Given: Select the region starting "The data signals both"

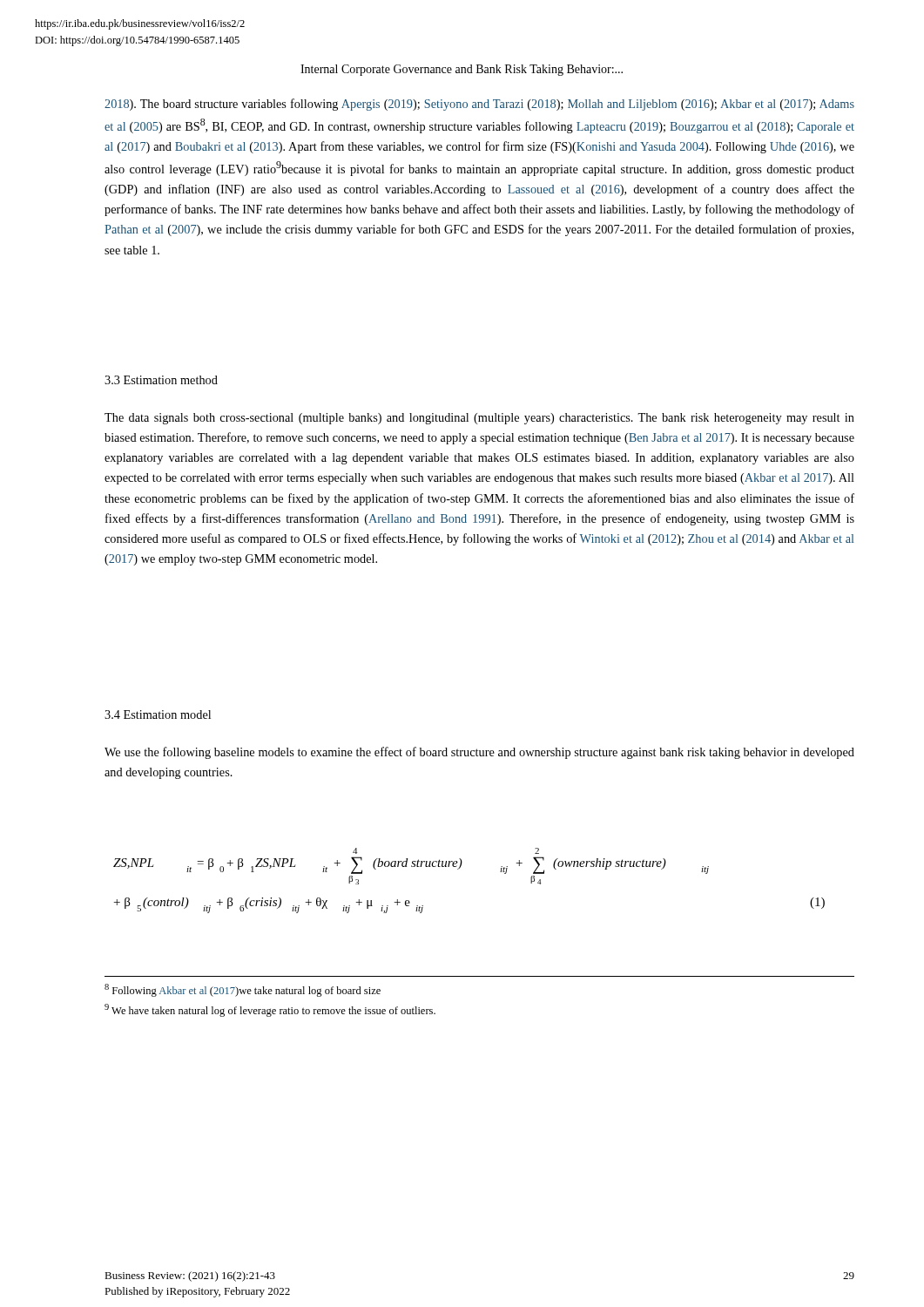Looking at the screenshot, I should [x=479, y=488].
